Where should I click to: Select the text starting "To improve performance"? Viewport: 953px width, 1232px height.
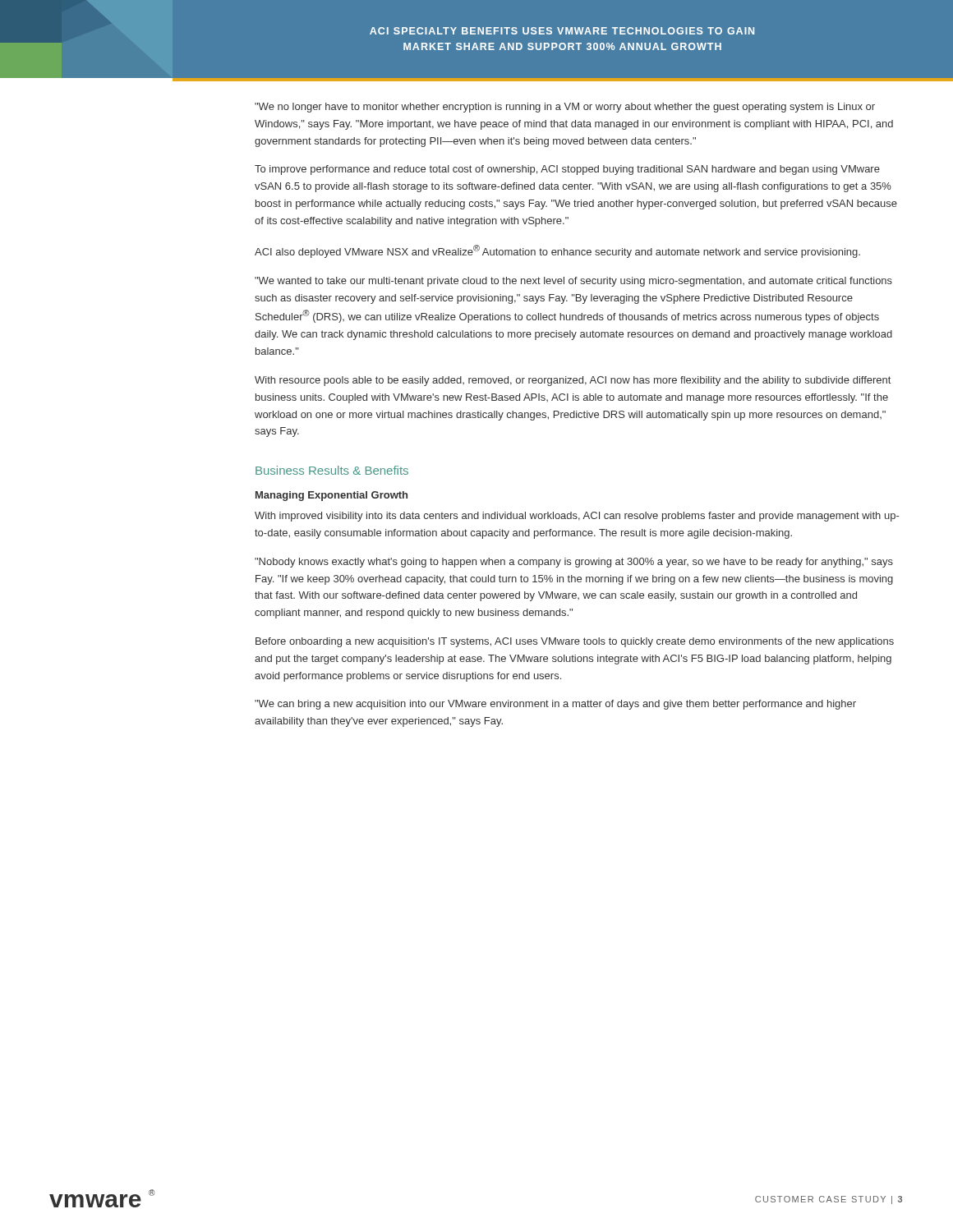tap(576, 195)
